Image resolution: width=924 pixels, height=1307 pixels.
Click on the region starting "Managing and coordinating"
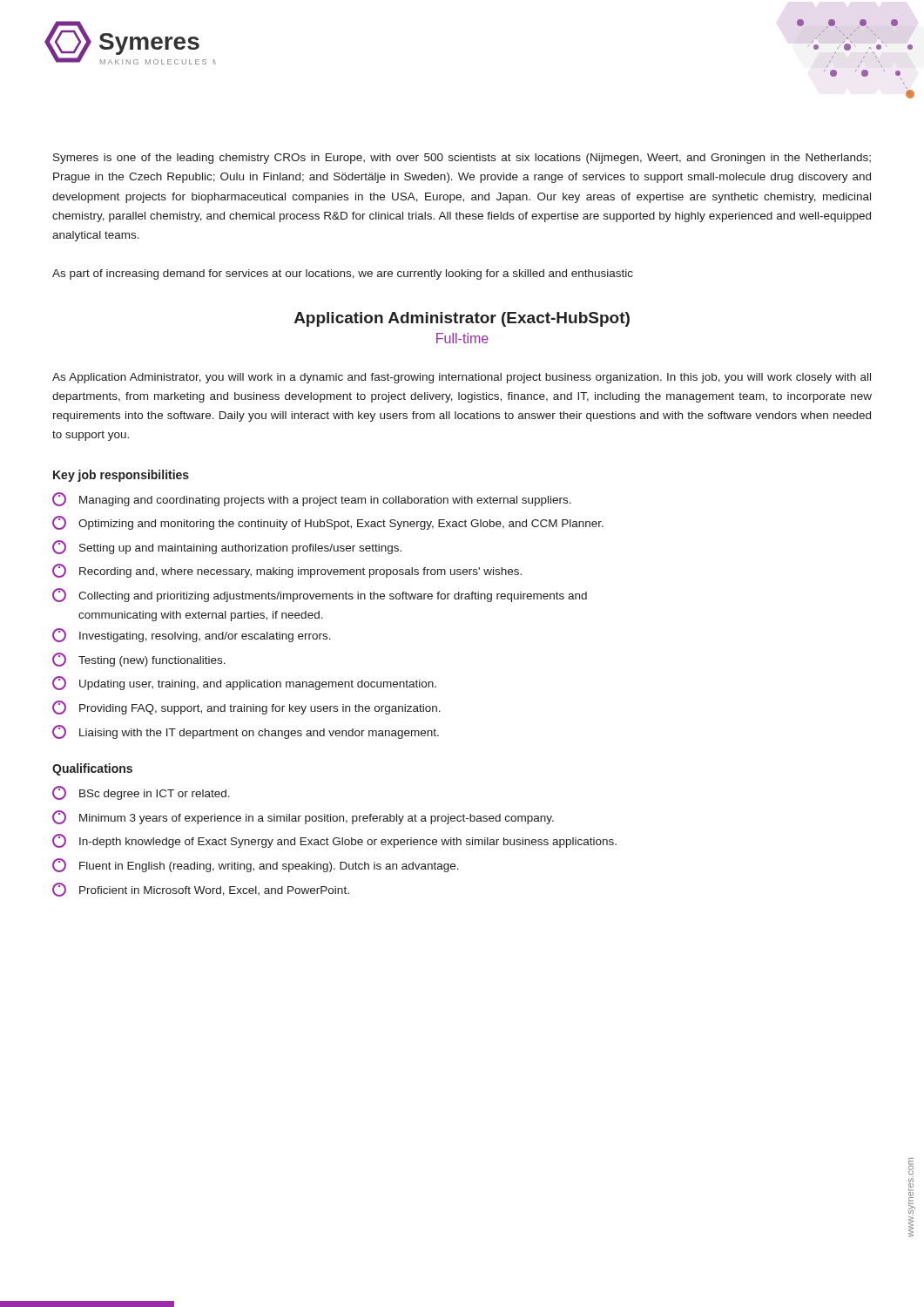click(x=312, y=502)
